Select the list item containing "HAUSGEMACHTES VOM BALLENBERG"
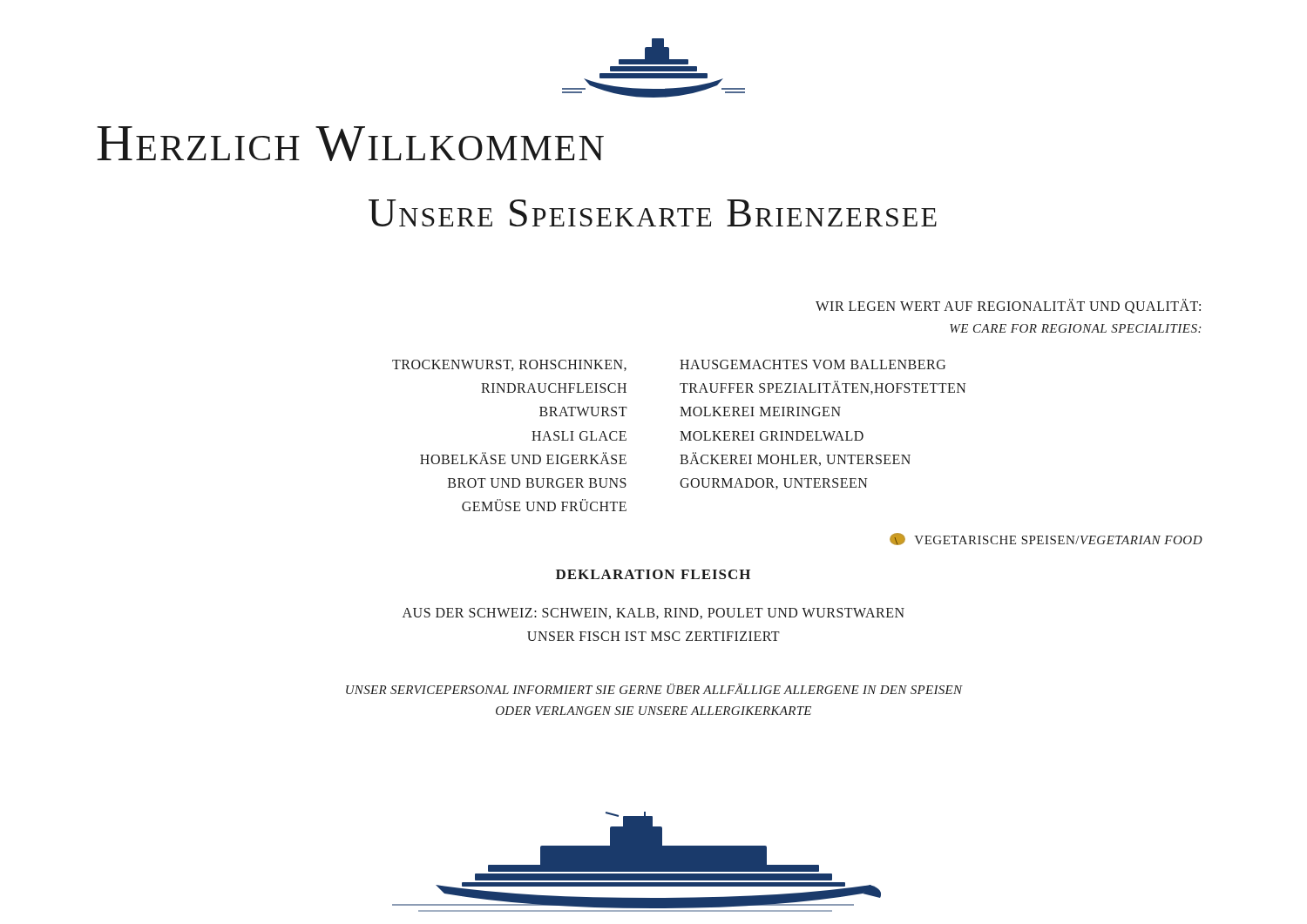Viewport: 1307px width, 924px height. pos(863,424)
